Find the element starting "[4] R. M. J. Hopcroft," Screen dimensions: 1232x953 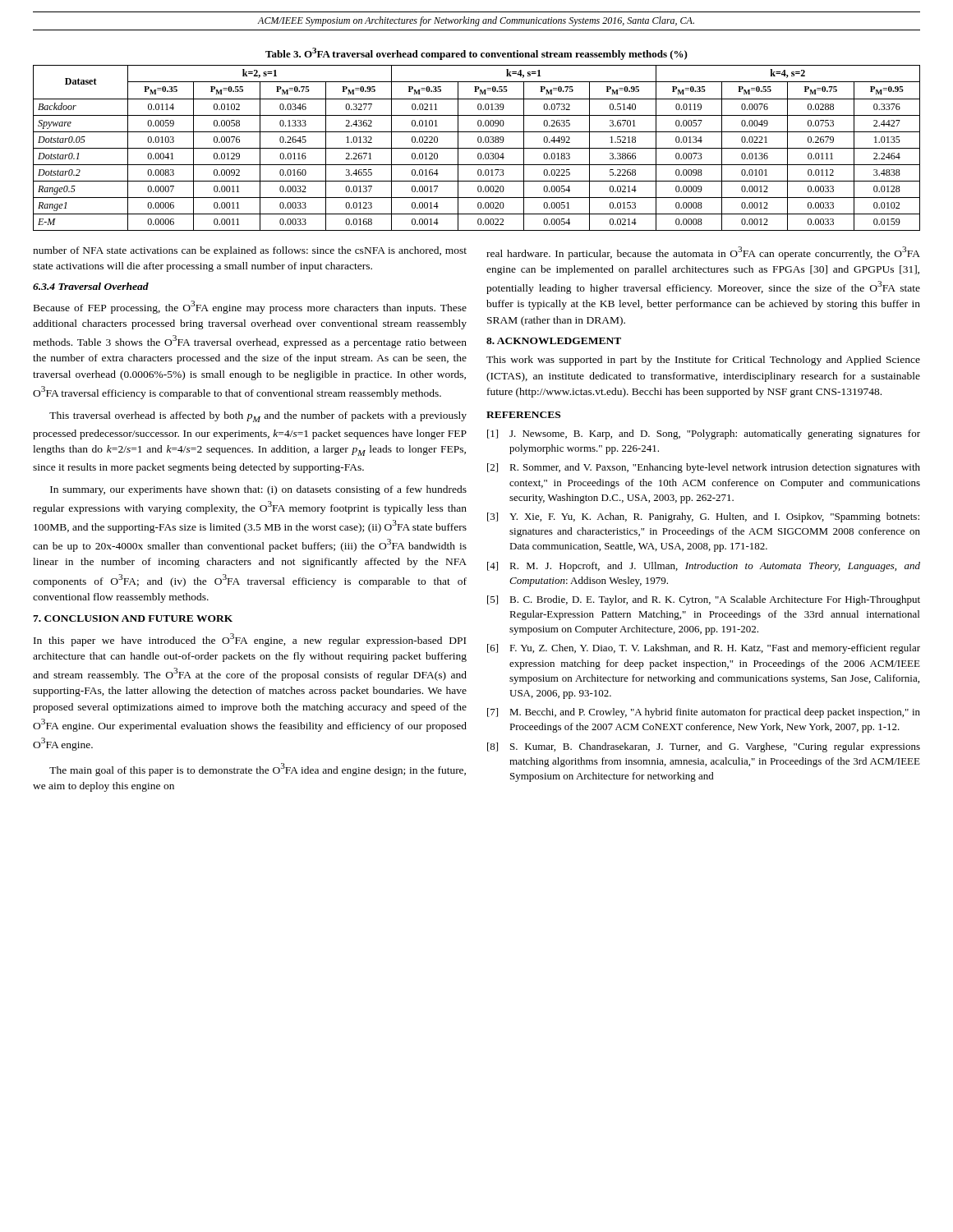703,573
